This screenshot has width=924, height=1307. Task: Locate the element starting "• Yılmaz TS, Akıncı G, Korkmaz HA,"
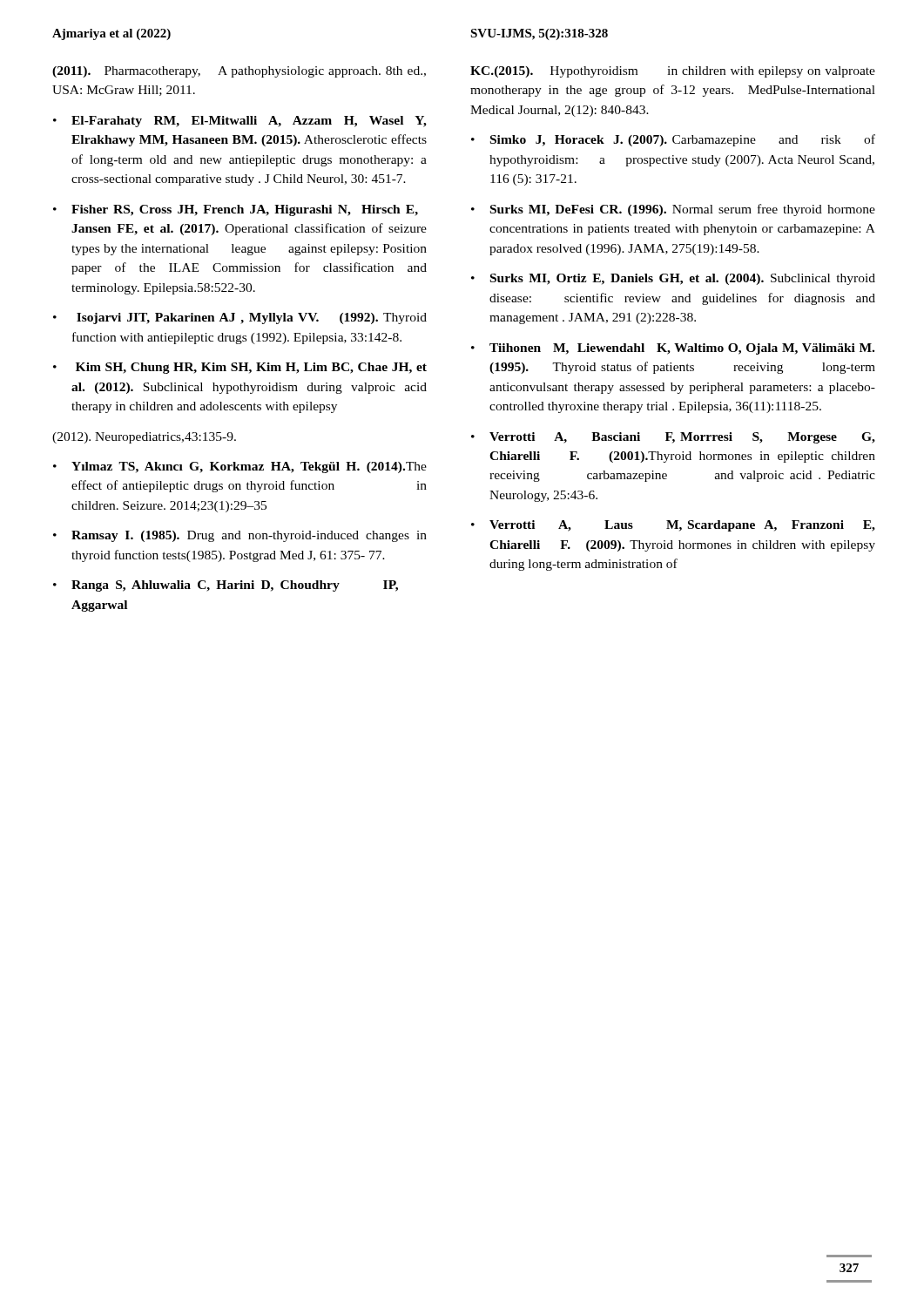click(x=240, y=486)
